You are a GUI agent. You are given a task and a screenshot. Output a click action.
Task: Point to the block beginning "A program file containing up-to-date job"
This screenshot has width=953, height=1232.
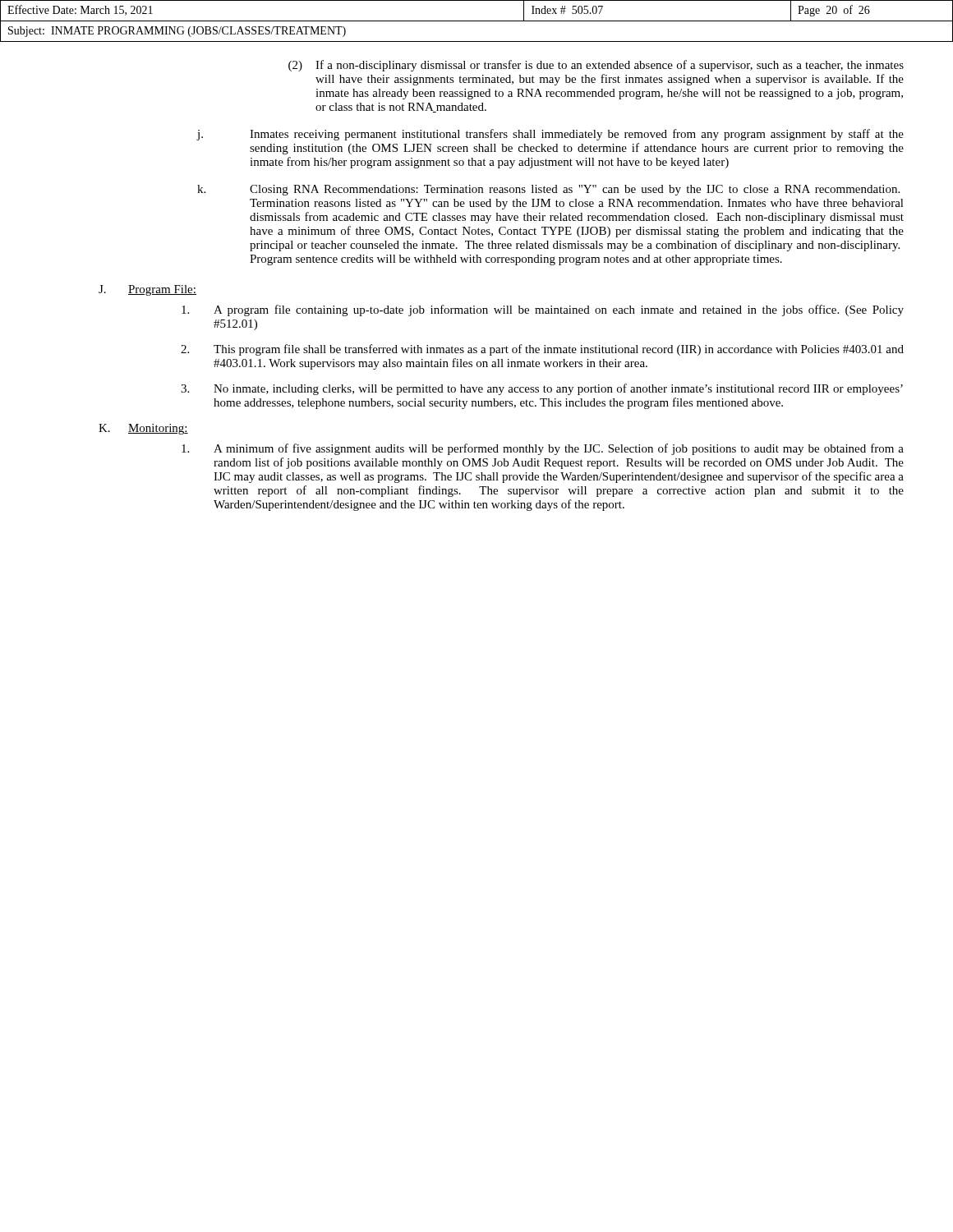pyautogui.click(x=542, y=317)
